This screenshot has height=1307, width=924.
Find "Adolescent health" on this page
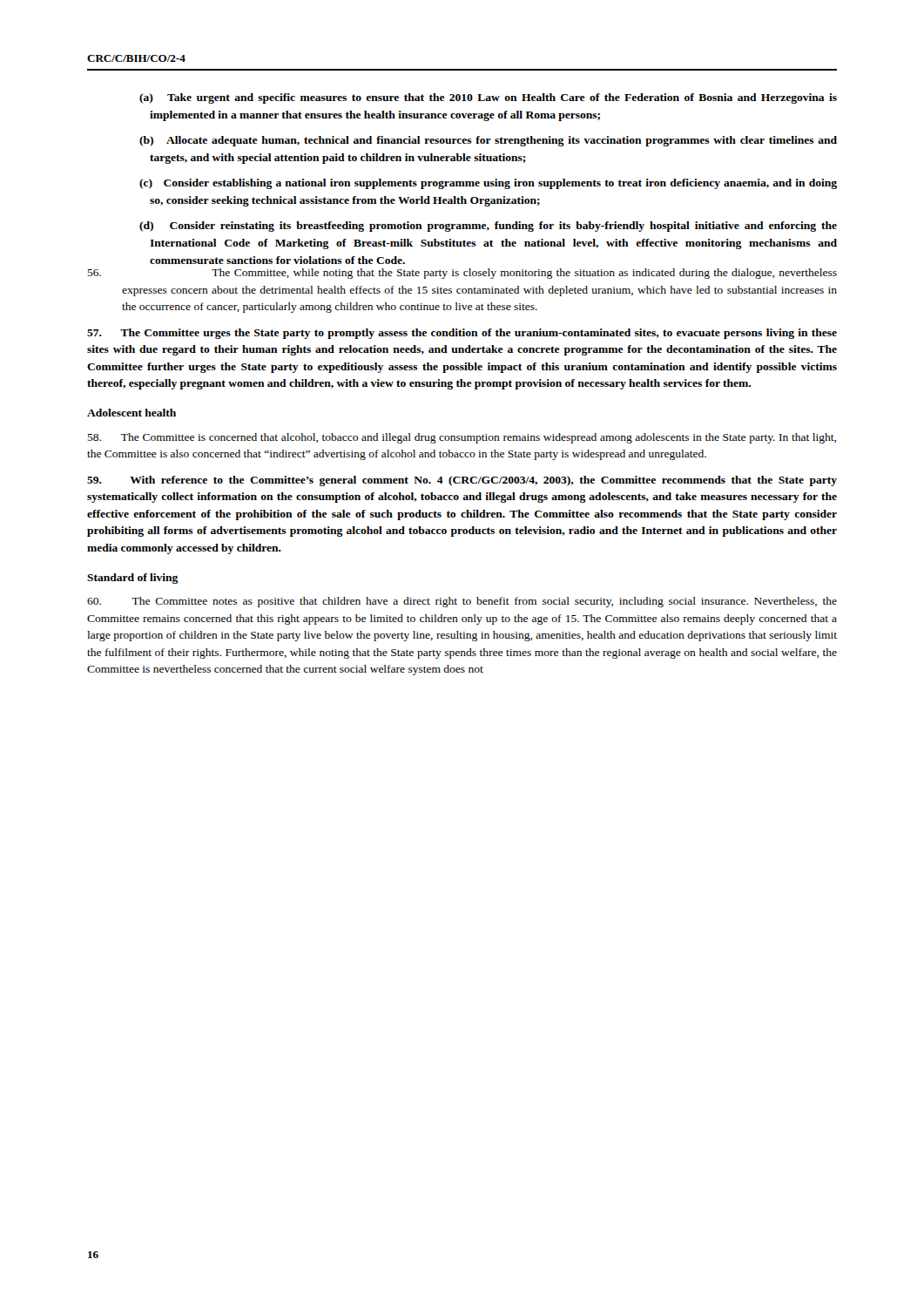point(132,413)
